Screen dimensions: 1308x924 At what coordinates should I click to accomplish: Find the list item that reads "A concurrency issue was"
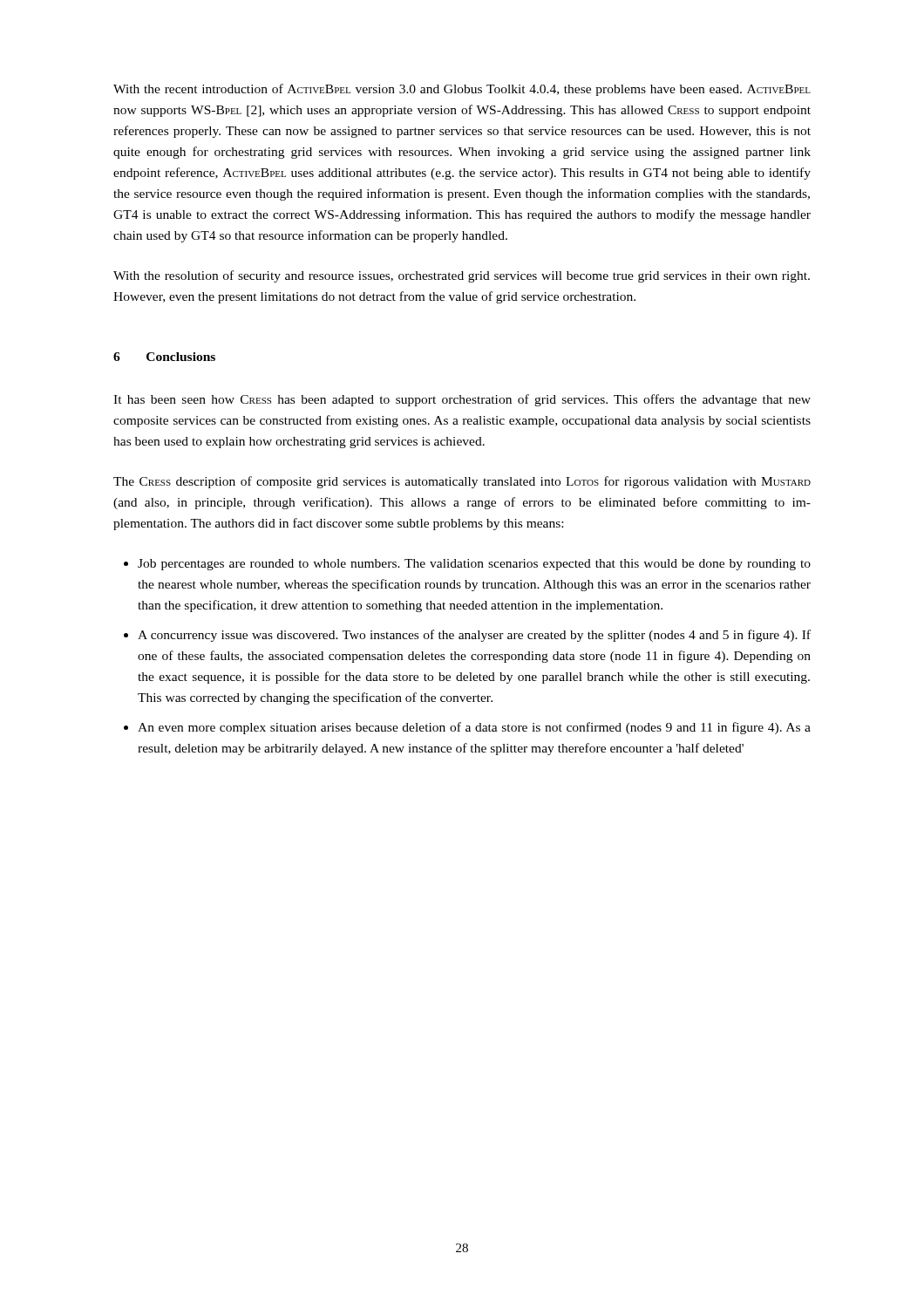474,666
